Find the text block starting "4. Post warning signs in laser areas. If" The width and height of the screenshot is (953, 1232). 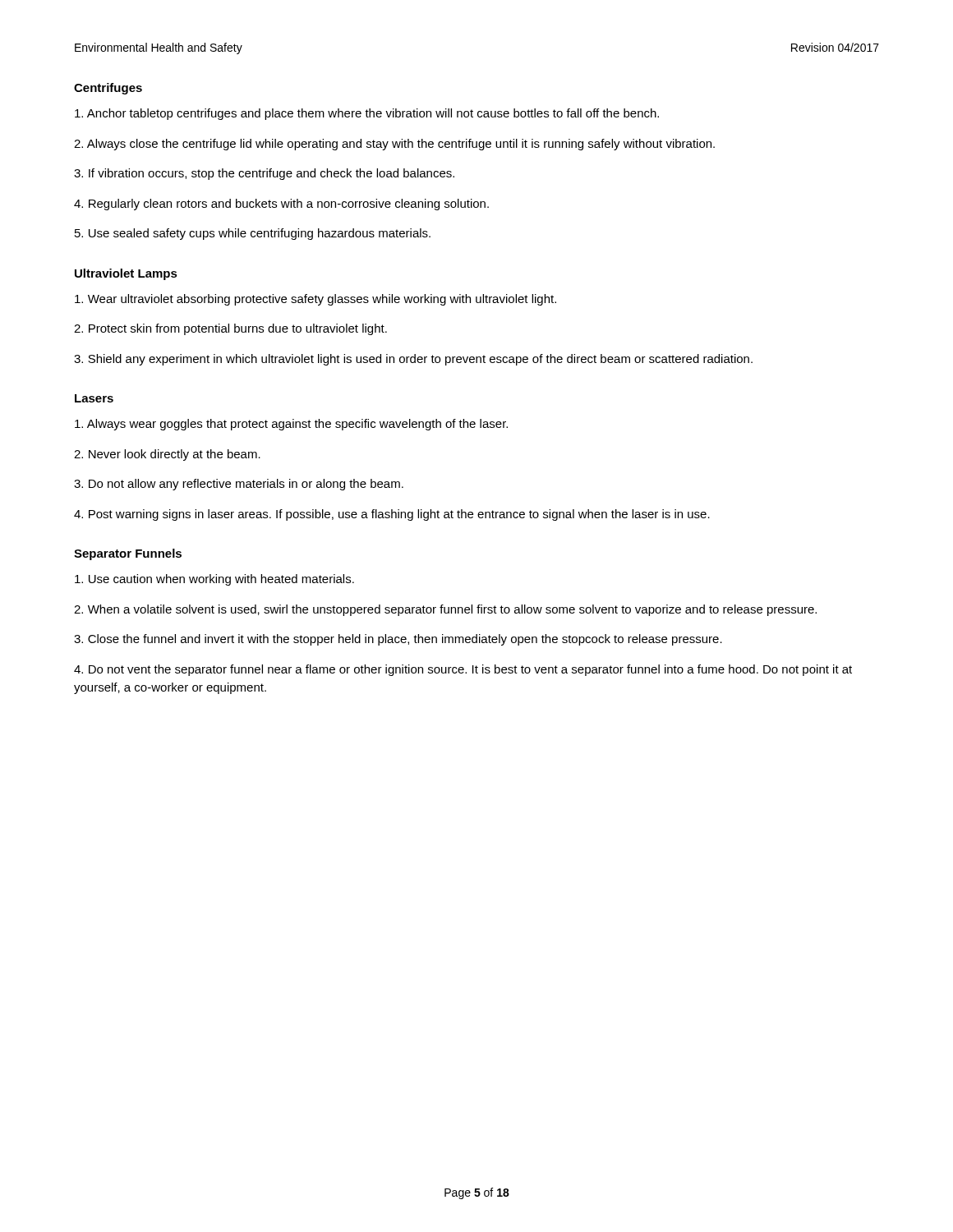392,513
